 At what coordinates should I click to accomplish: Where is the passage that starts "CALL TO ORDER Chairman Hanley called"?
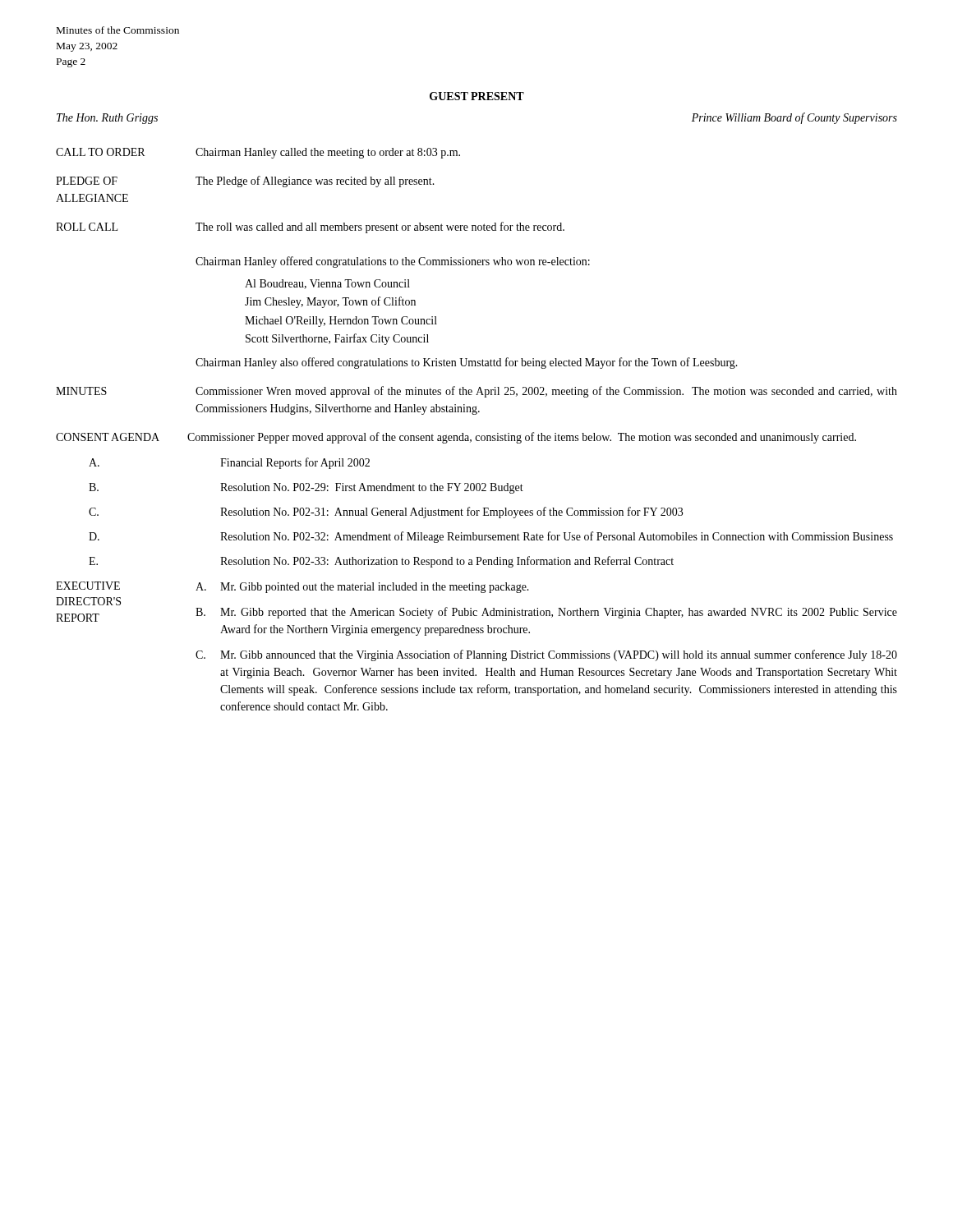(258, 153)
